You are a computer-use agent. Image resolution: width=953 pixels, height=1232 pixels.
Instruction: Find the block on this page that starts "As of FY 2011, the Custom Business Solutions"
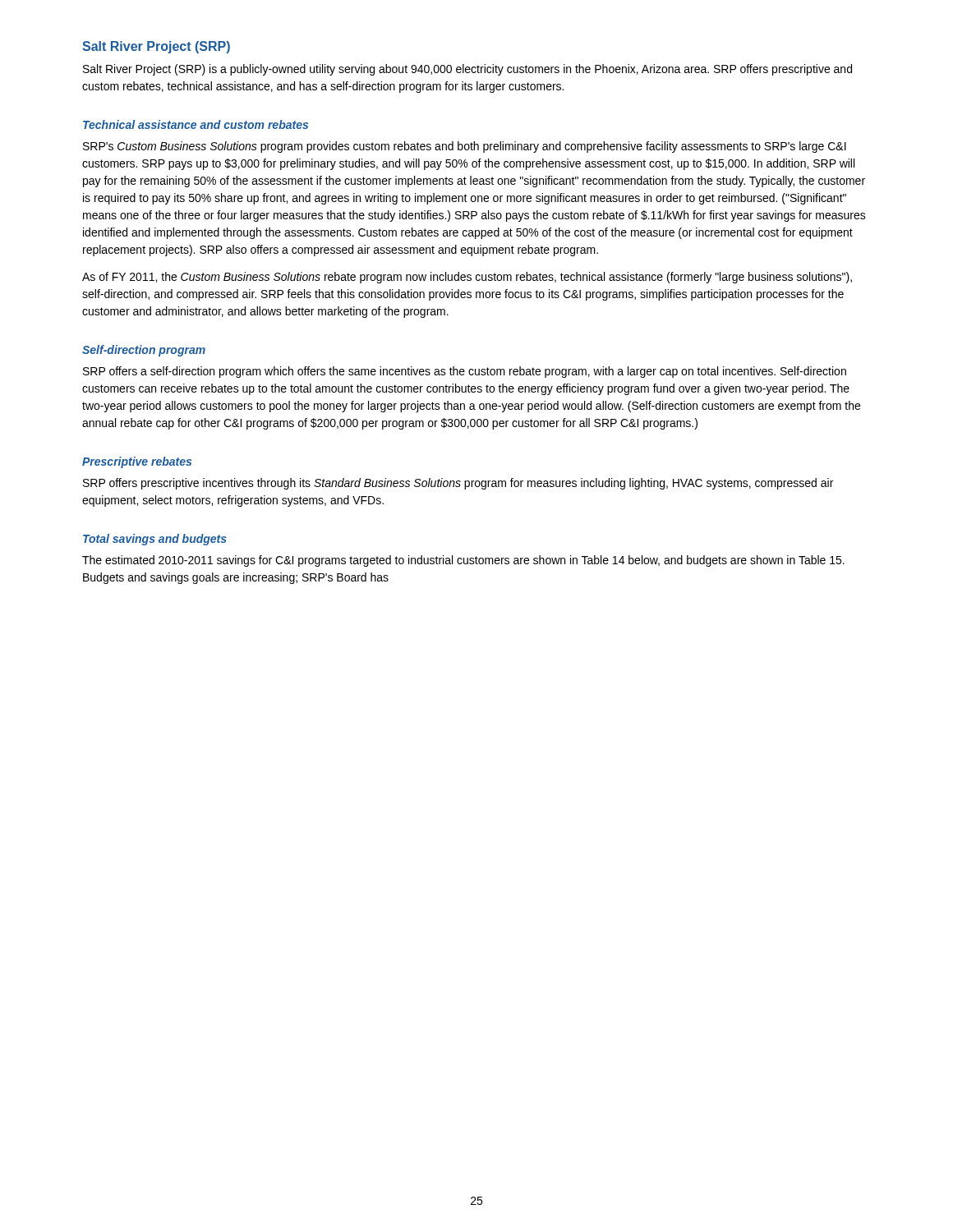coord(476,294)
